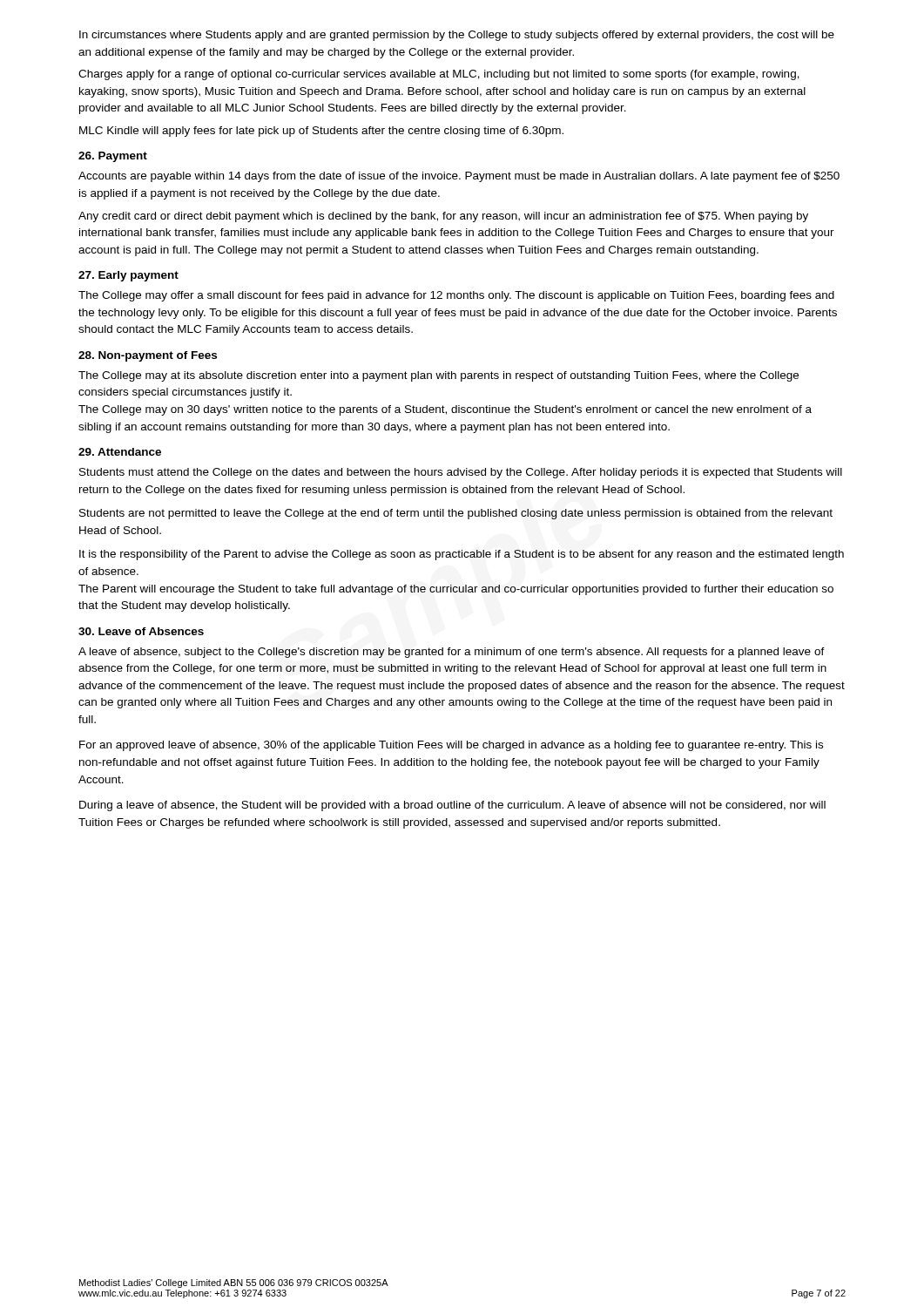Click on the element starting "MLC Kindle will apply fees for late pick"

(321, 130)
